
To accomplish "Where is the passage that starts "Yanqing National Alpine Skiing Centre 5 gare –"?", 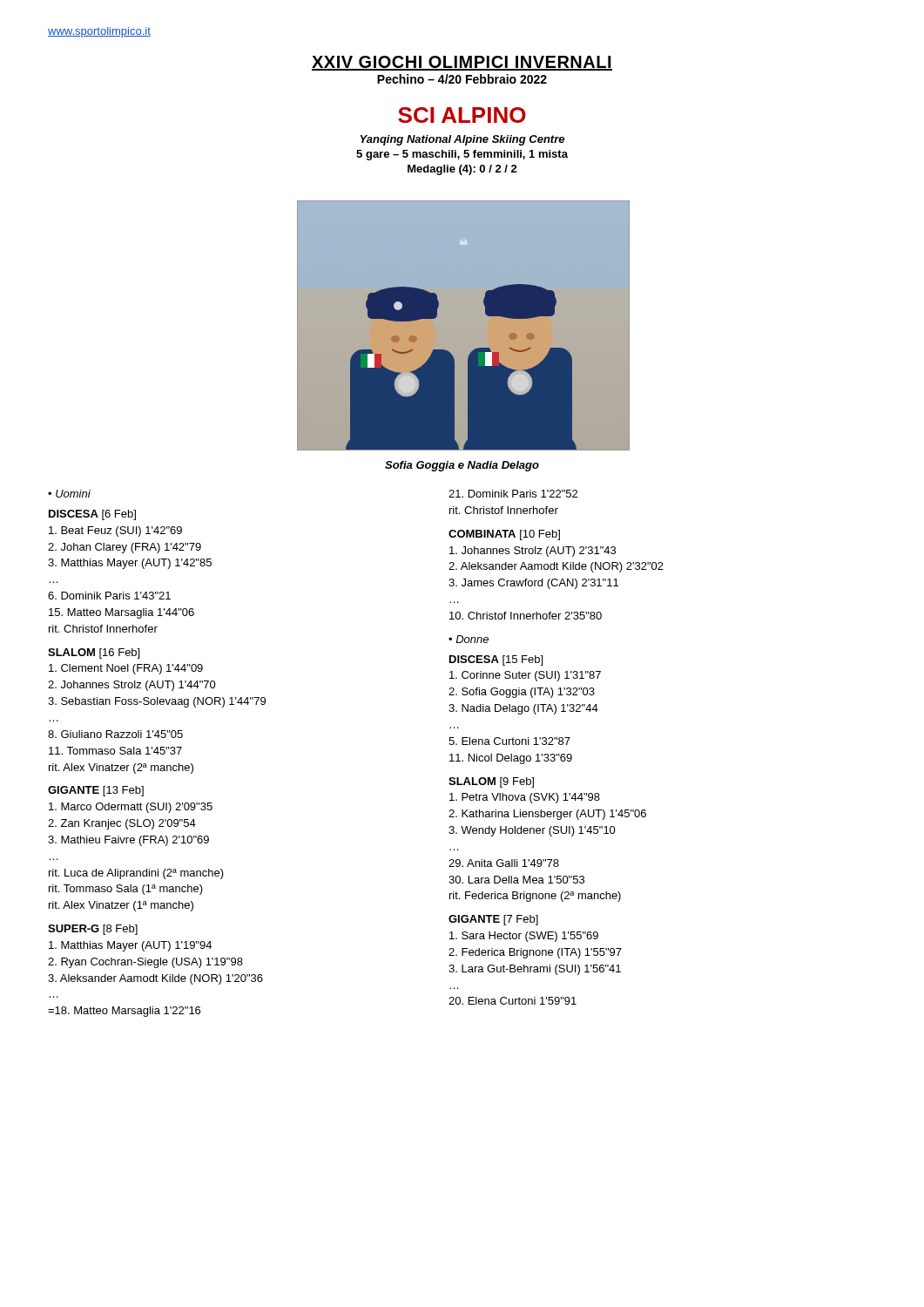I will [x=462, y=154].
